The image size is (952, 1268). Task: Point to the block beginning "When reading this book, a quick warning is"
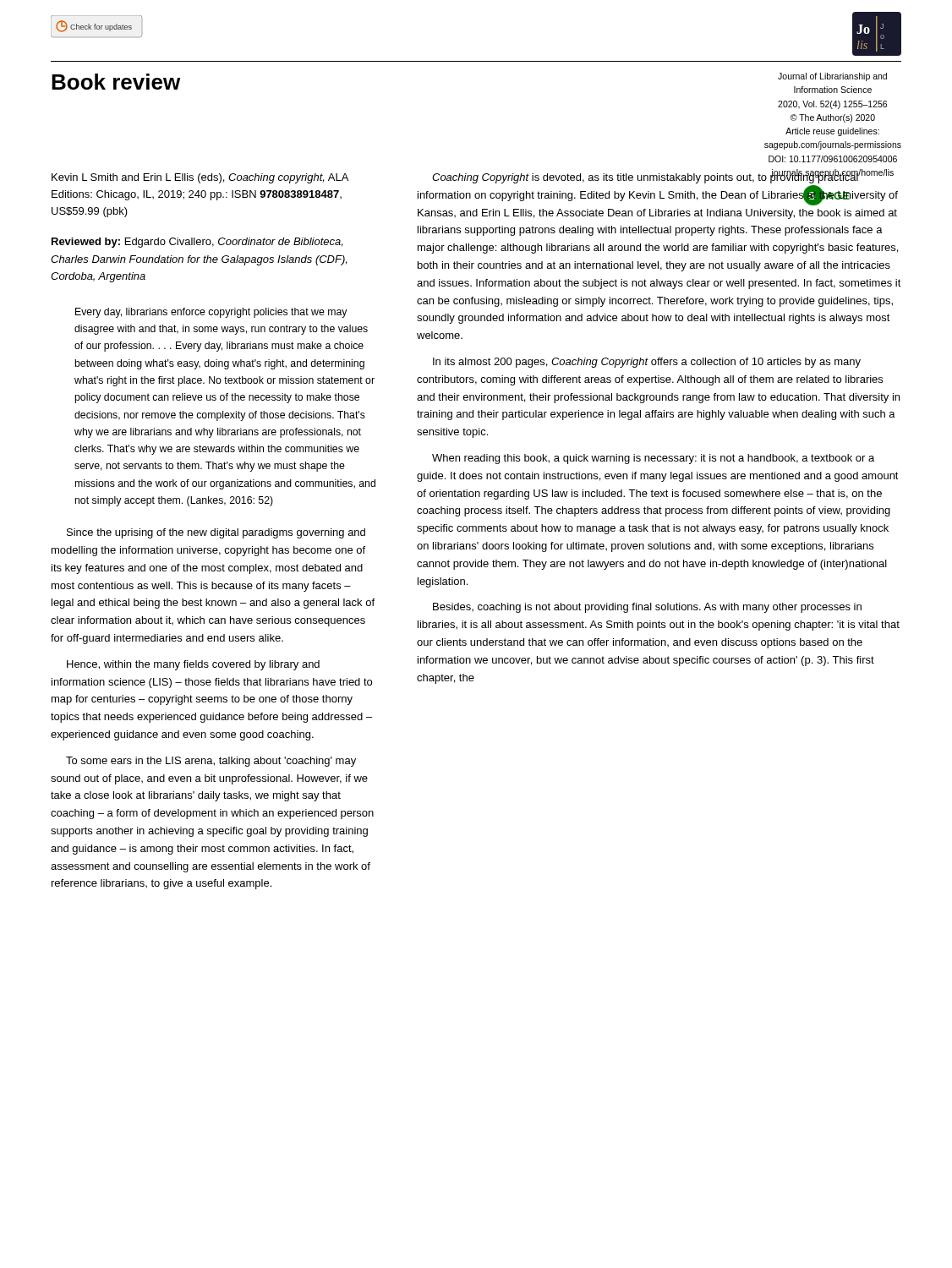[658, 519]
